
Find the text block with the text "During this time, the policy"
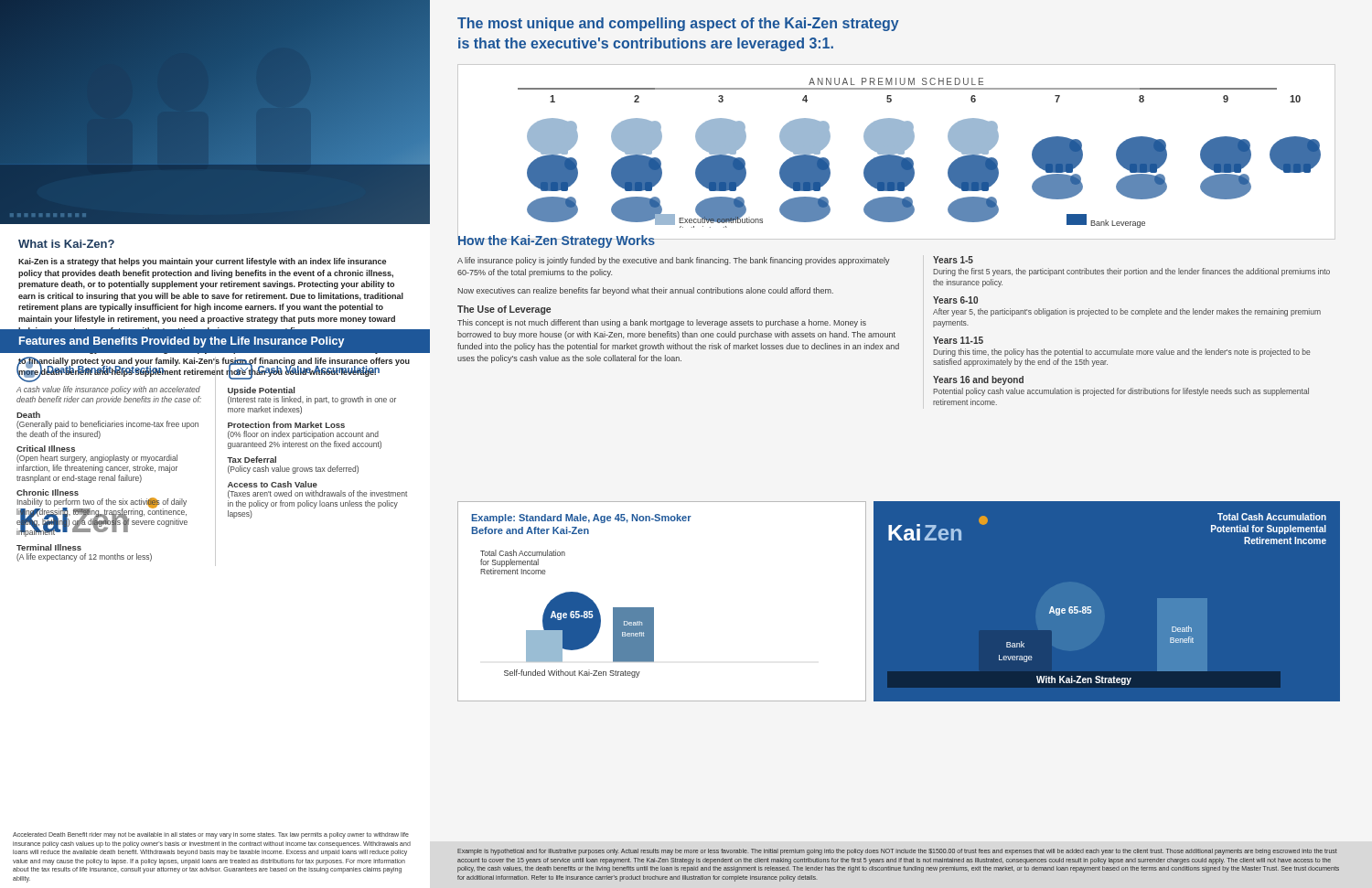1122,357
